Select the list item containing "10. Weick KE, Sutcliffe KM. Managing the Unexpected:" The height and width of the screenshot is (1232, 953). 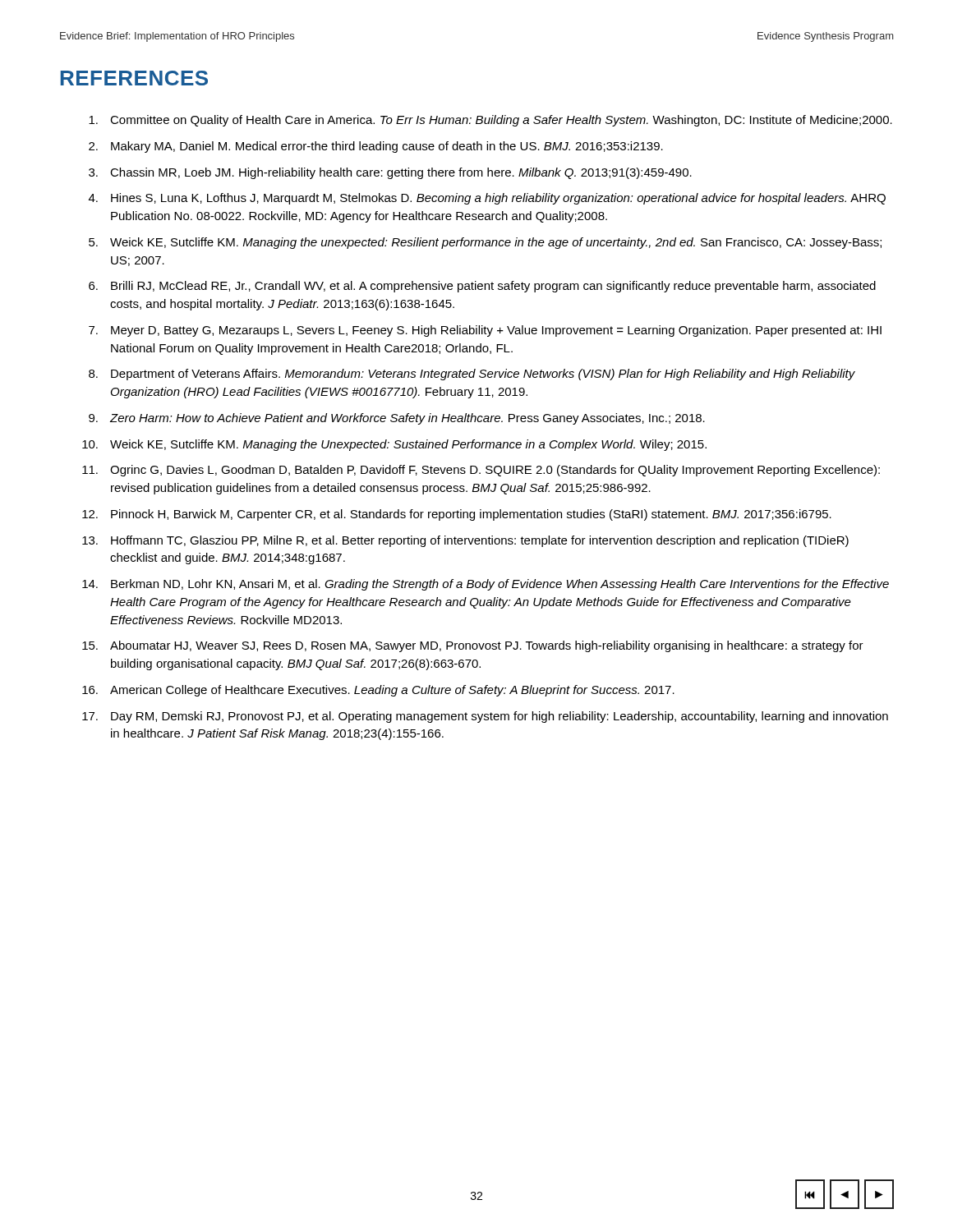pos(476,444)
